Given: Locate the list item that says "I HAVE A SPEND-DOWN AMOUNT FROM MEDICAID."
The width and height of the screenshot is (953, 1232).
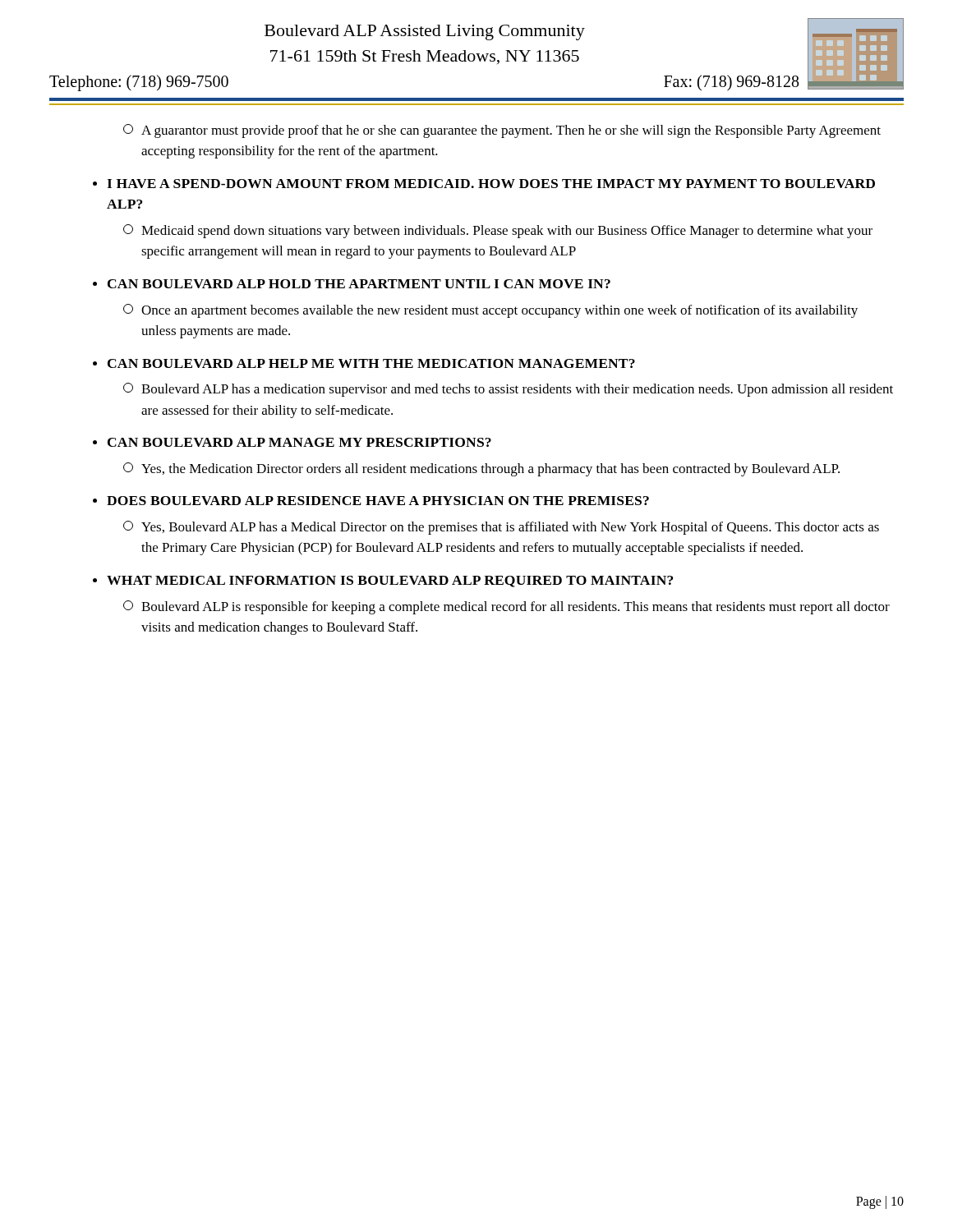Looking at the screenshot, I should pyautogui.click(x=501, y=218).
